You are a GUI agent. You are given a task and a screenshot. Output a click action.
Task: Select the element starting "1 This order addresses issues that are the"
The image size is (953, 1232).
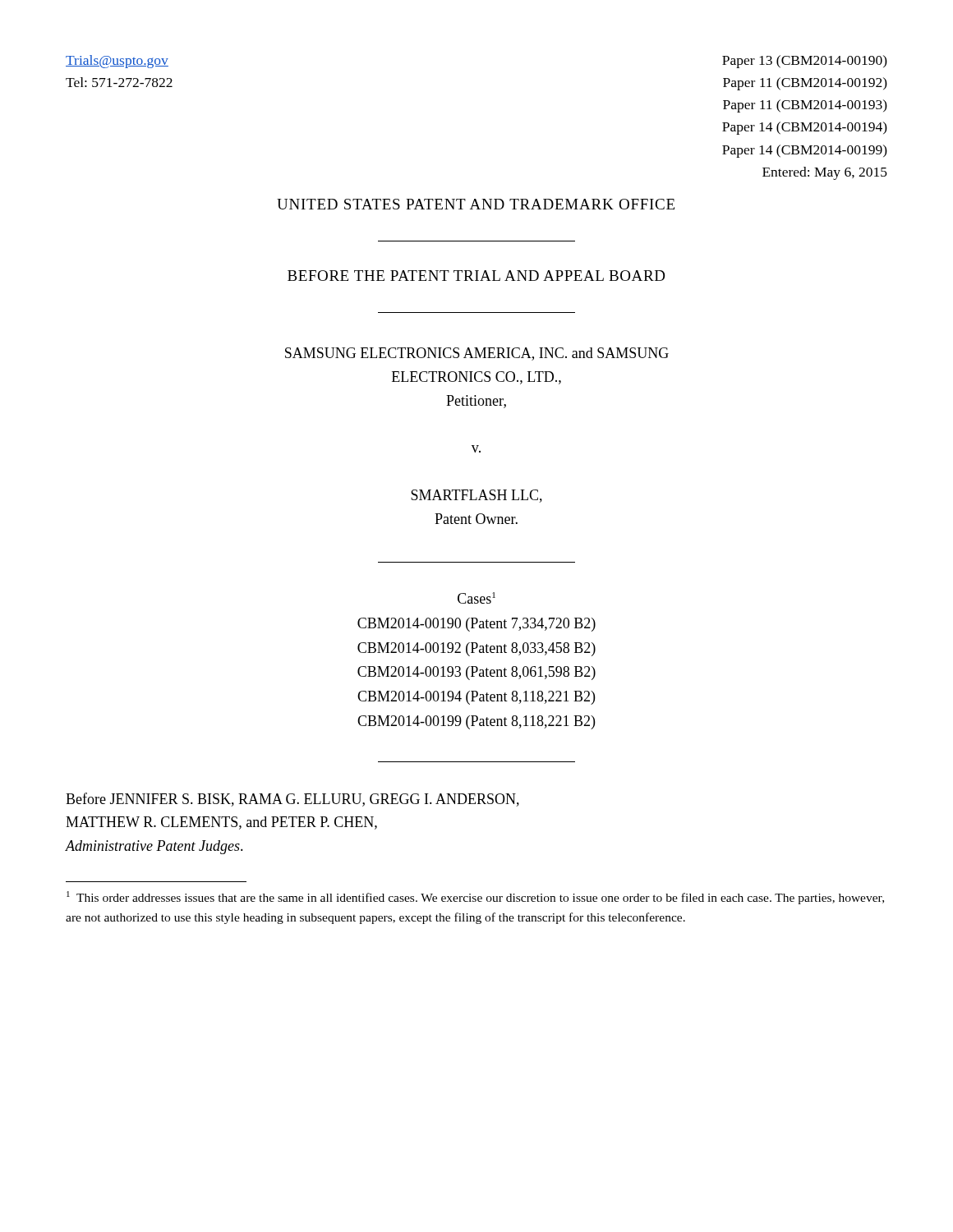475,906
